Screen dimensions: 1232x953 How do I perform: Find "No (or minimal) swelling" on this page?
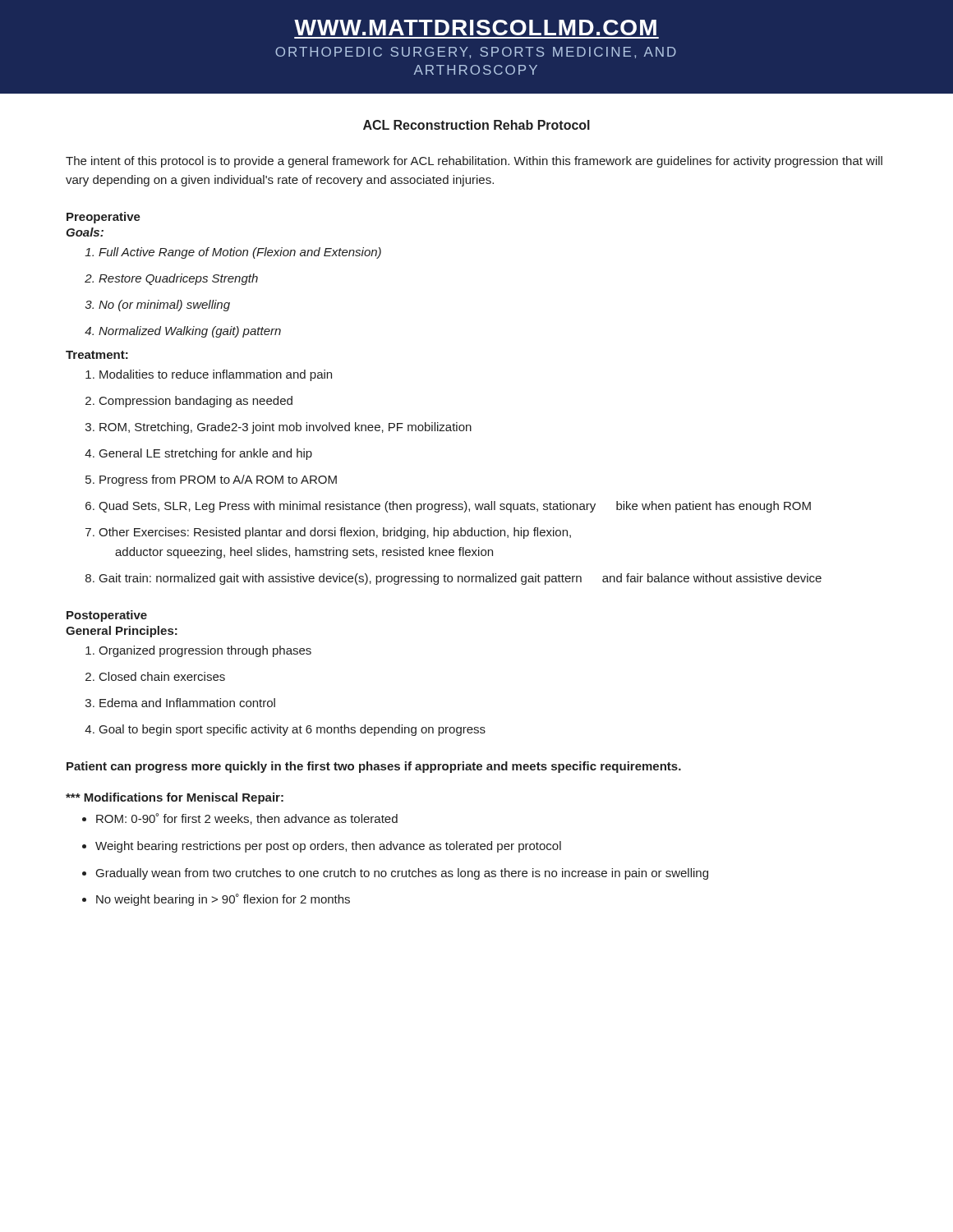[x=158, y=306]
